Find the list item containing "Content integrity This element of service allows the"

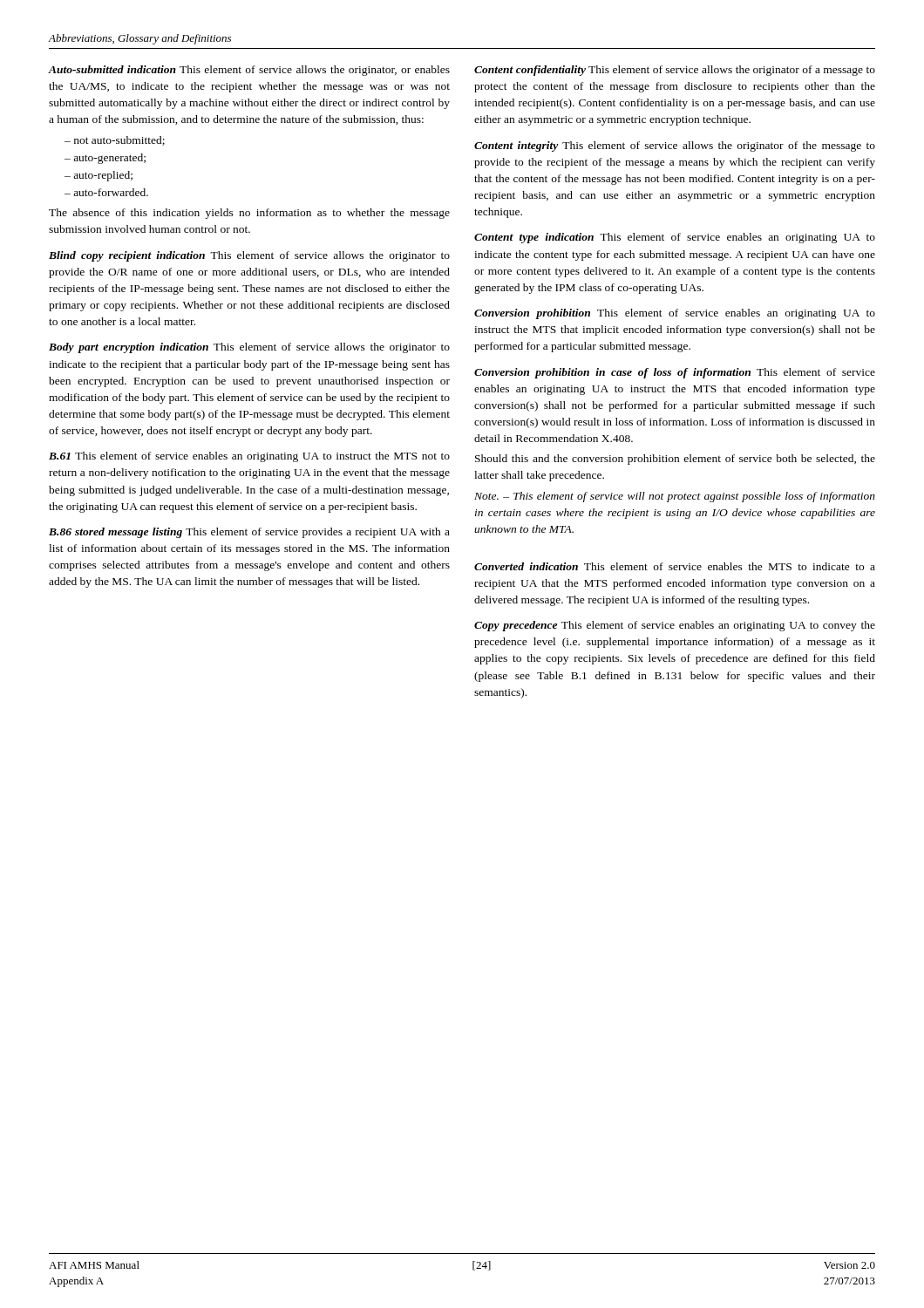pos(675,178)
